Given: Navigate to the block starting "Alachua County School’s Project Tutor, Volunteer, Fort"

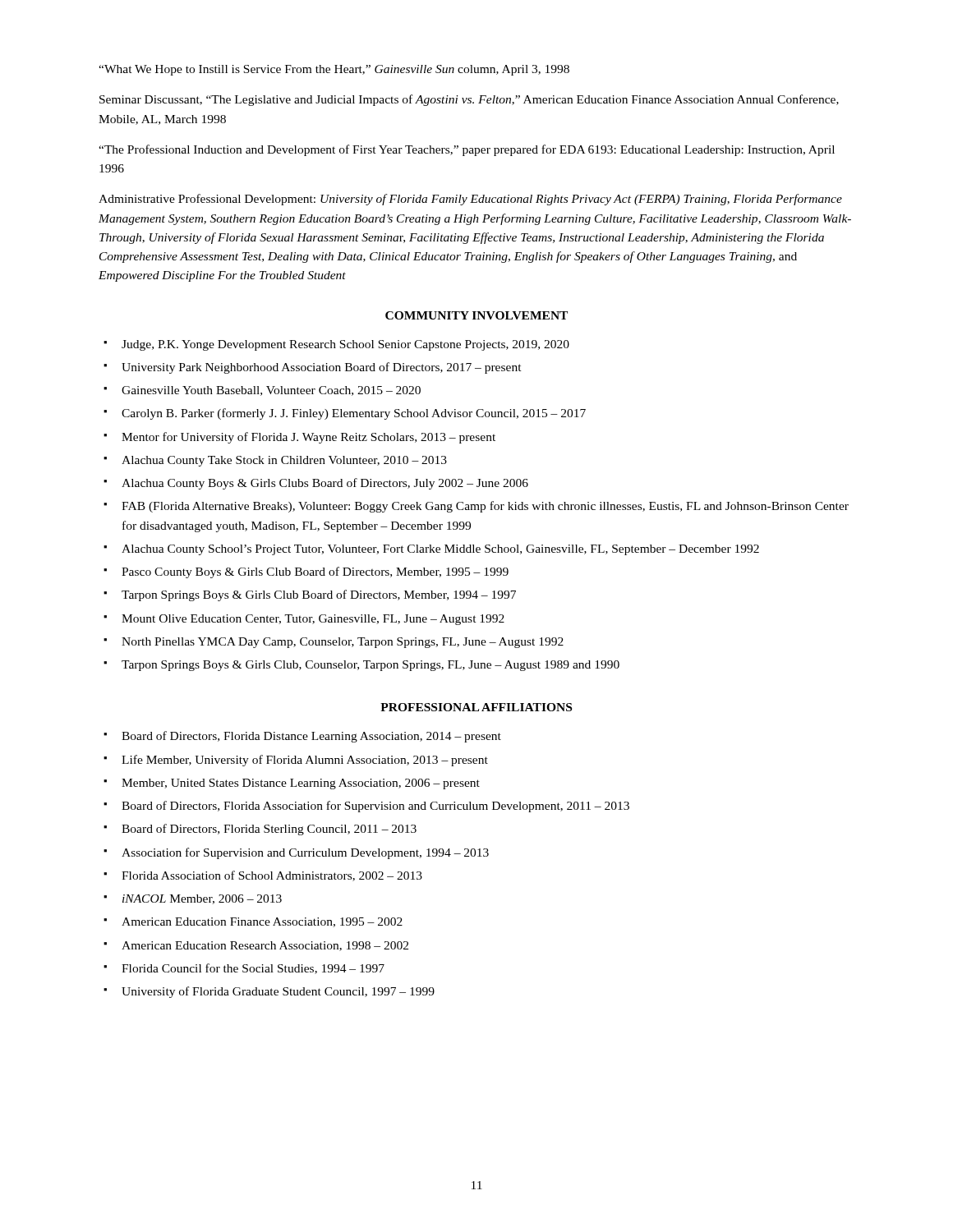Looking at the screenshot, I should coord(441,548).
